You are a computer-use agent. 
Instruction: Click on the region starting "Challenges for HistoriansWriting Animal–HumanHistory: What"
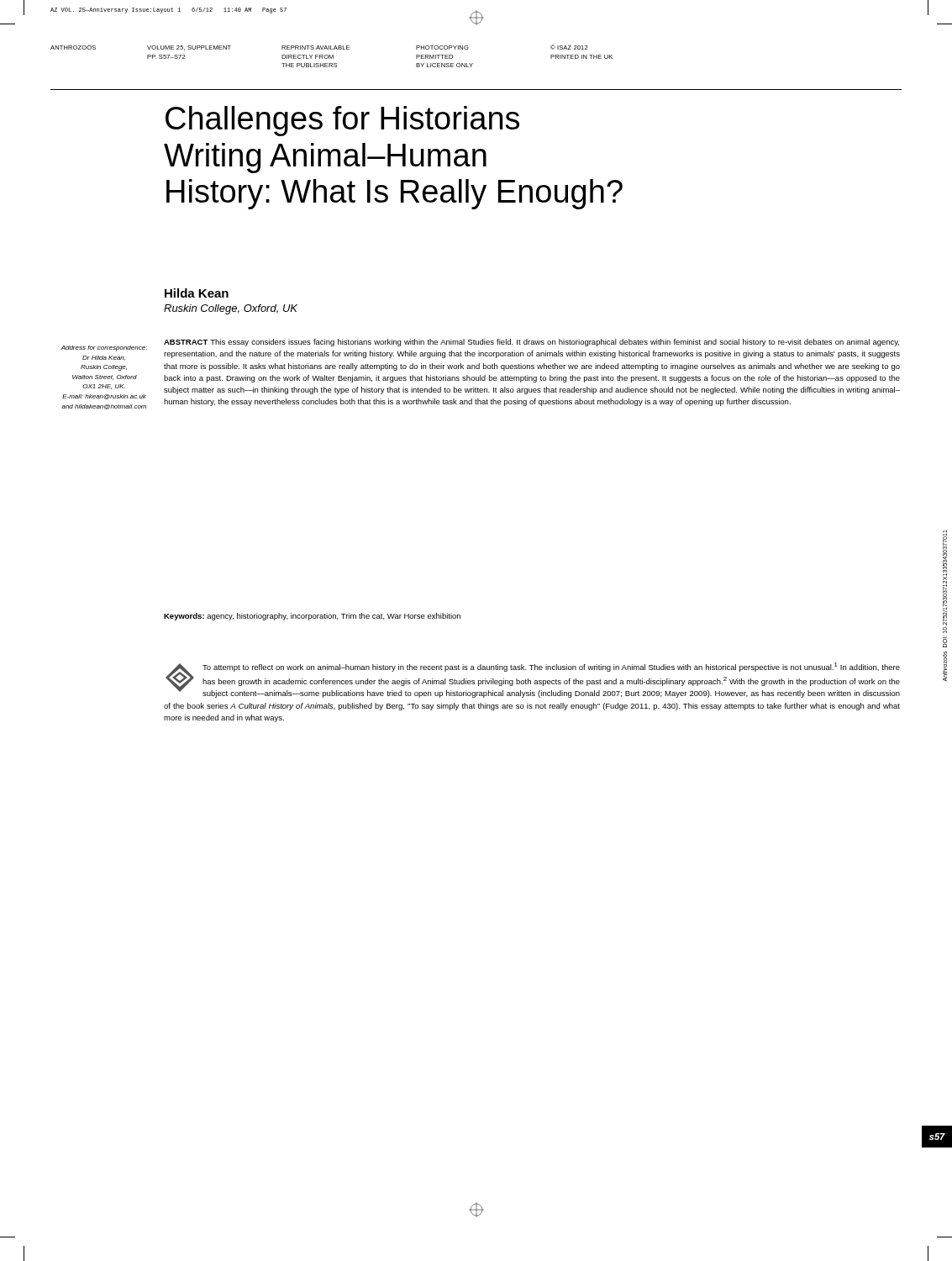[x=342, y=121]
